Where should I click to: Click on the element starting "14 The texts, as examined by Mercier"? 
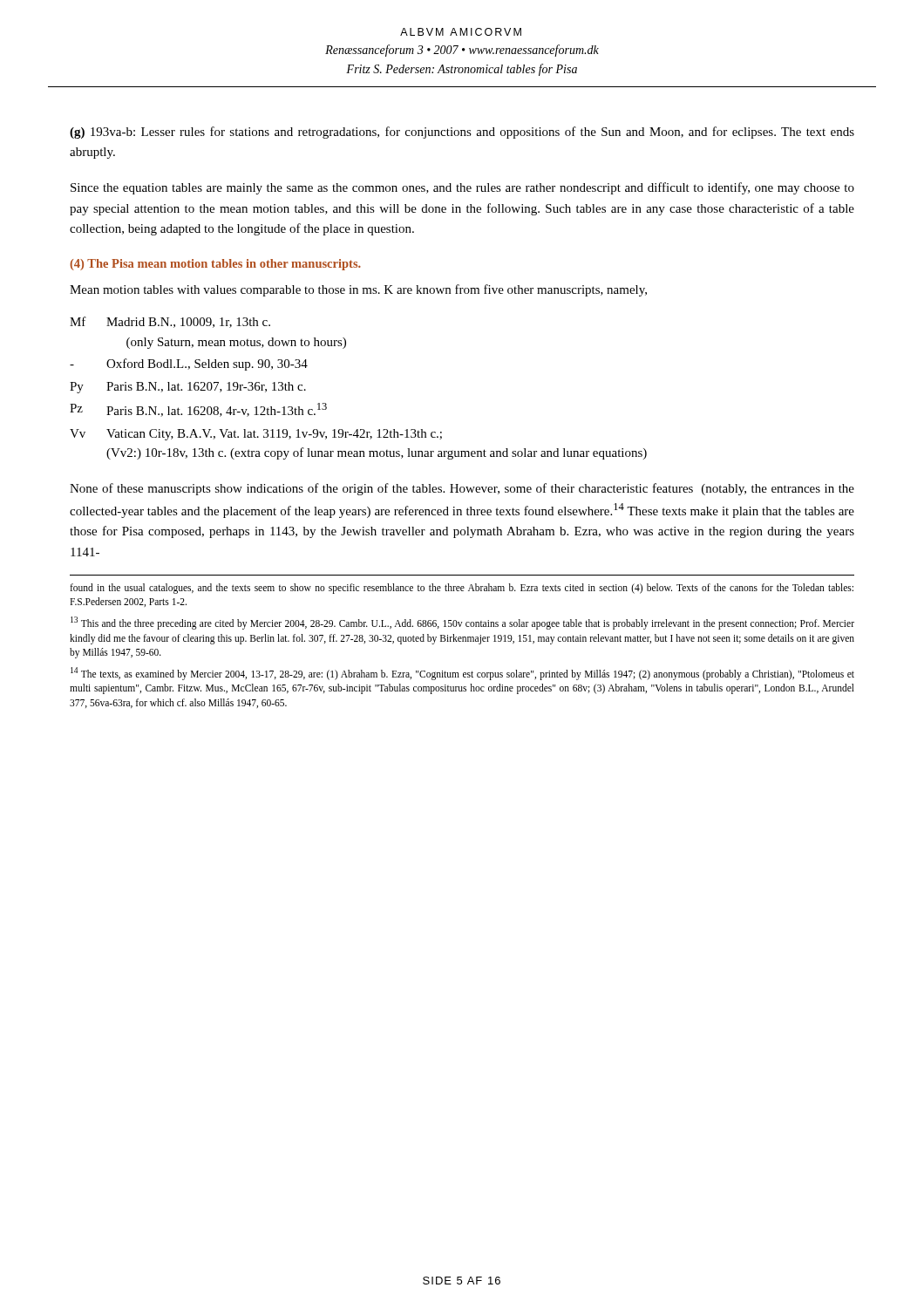pos(462,687)
